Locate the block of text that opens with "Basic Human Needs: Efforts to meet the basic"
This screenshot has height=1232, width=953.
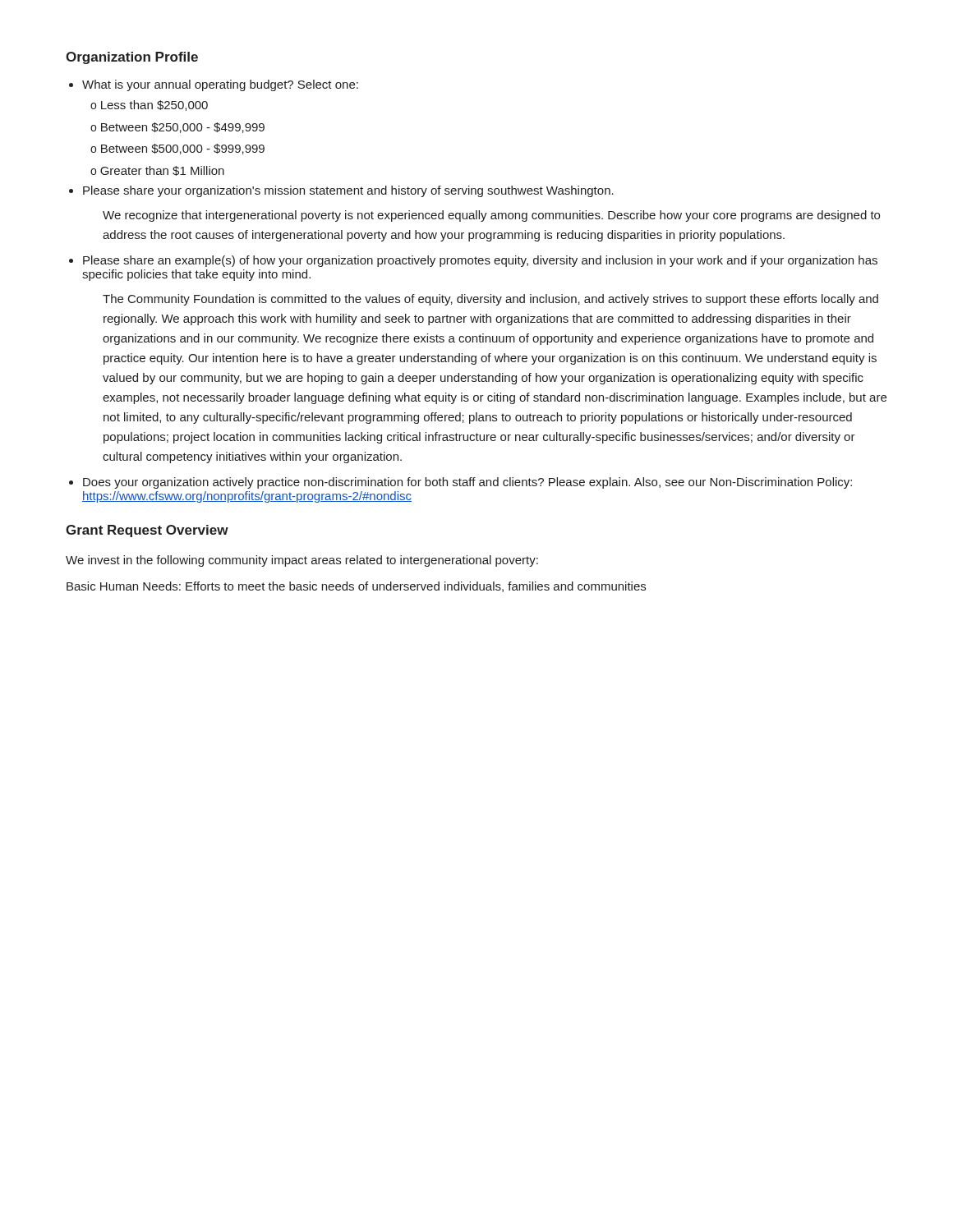(x=356, y=586)
